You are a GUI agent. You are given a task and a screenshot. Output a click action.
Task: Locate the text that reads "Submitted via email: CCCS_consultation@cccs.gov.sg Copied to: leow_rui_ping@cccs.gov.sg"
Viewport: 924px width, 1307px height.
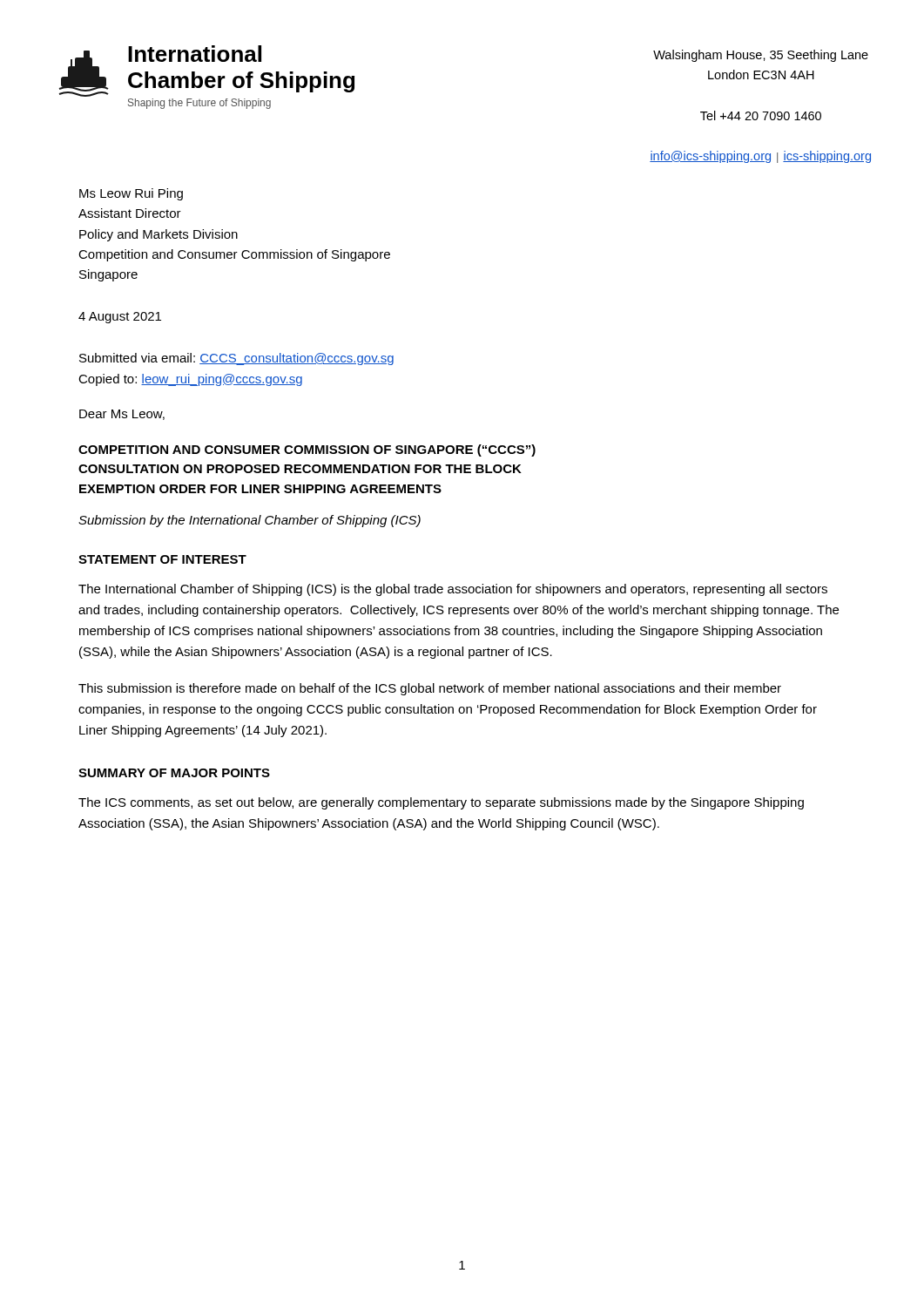coord(236,368)
